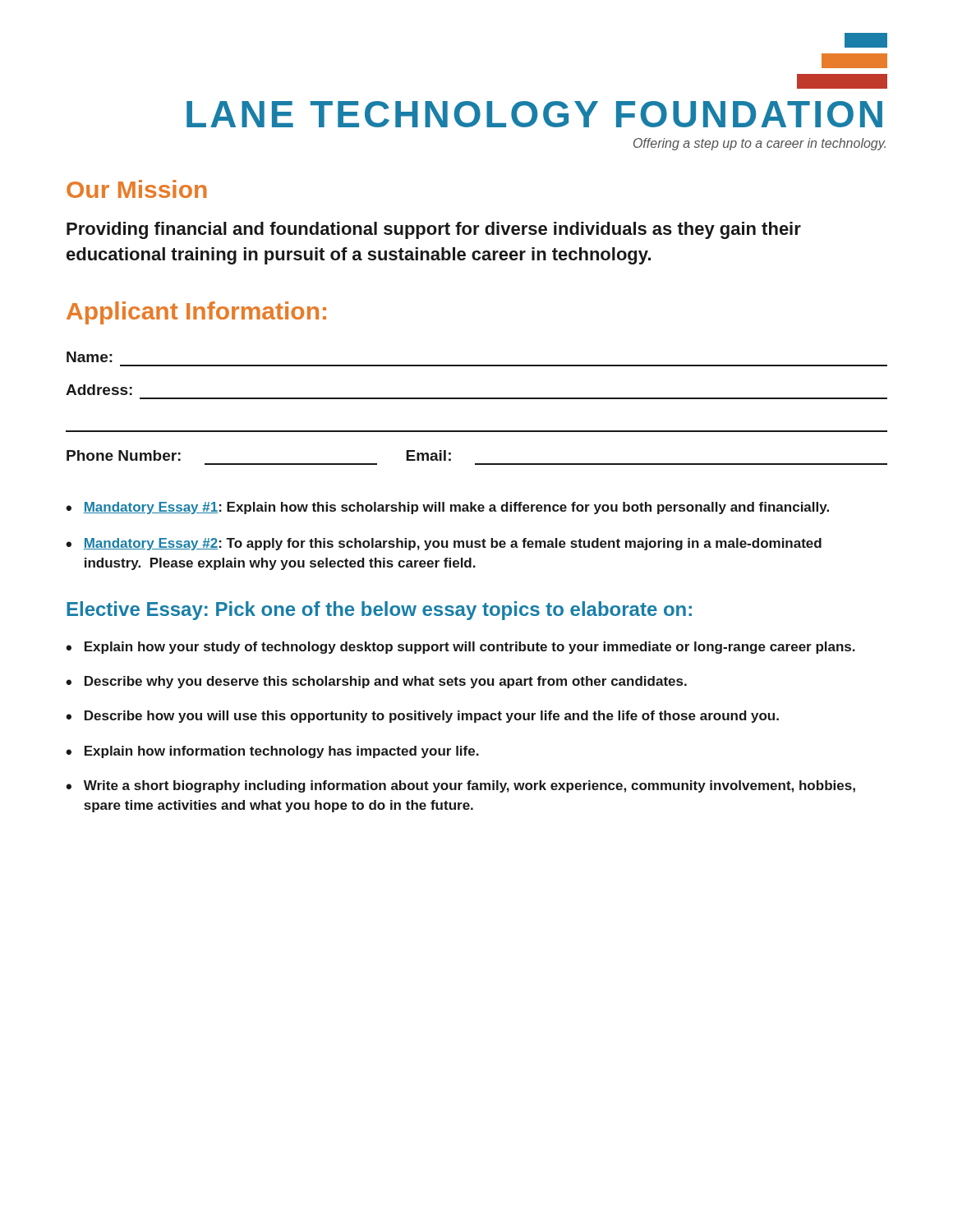The height and width of the screenshot is (1232, 953).
Task: Locate the passage starting "Applicant Information:"
Action: click(197, 311)
